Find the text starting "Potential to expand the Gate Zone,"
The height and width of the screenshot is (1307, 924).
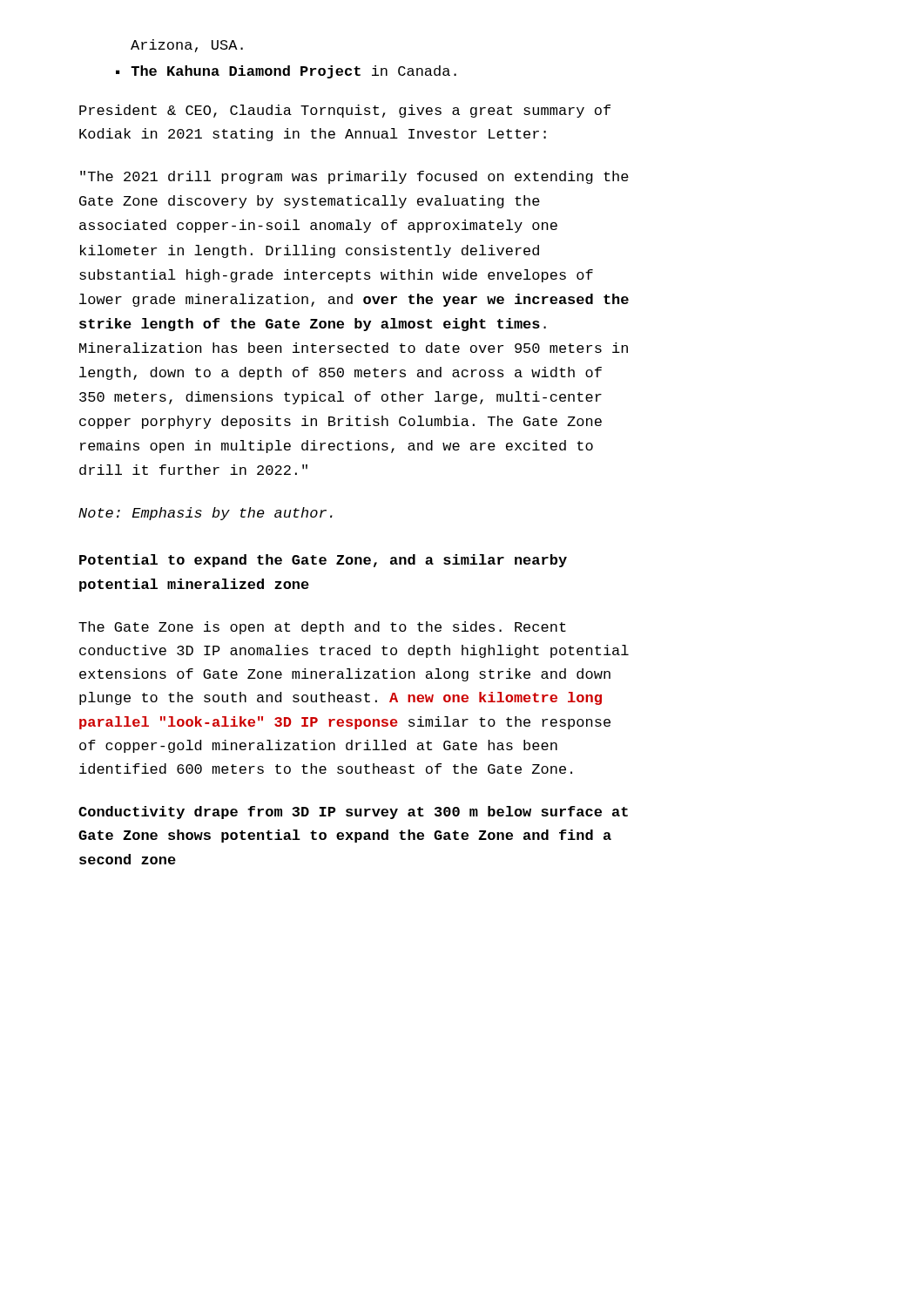tap(323, 573)
